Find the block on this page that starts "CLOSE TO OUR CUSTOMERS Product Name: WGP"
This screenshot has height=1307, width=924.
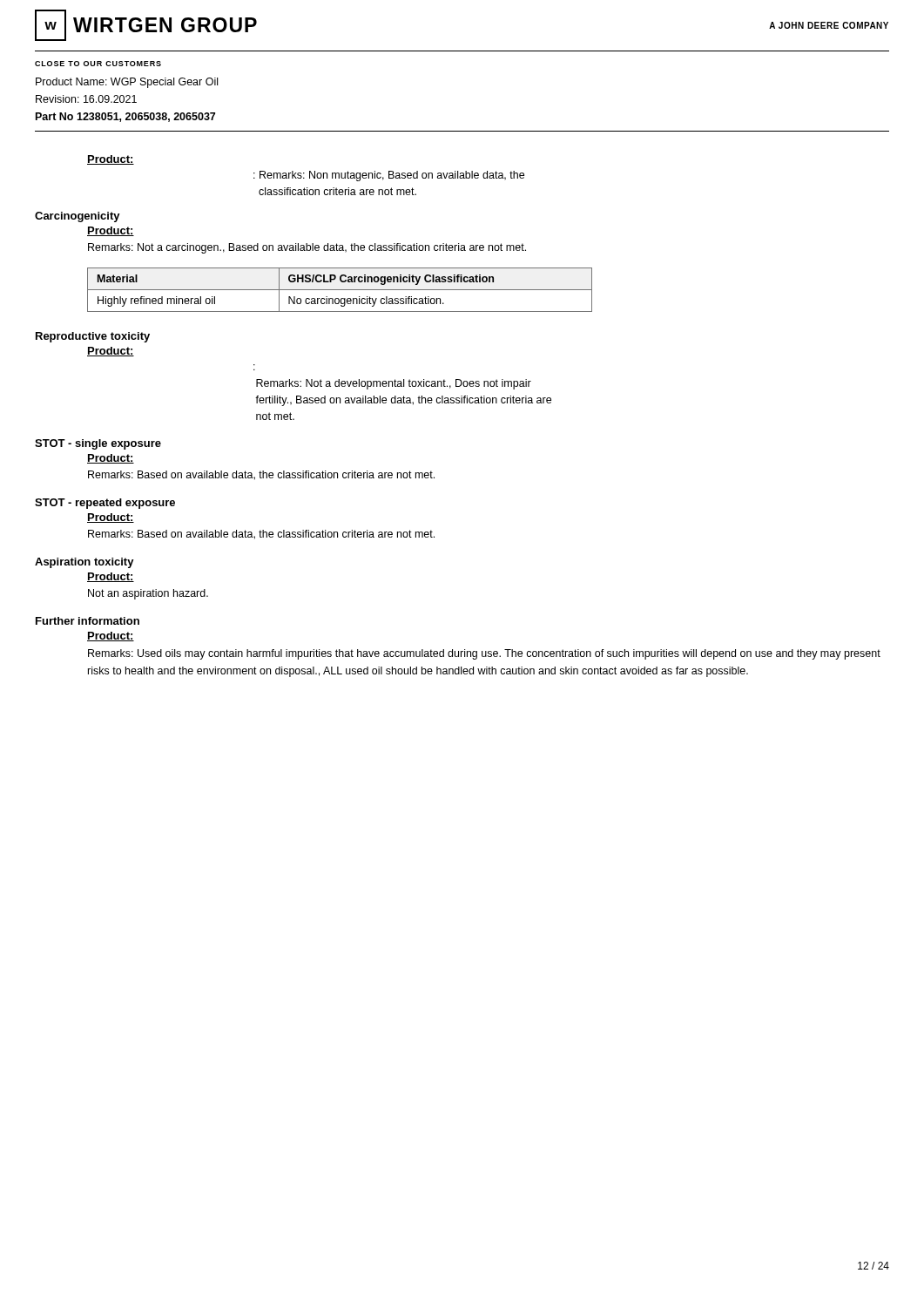coord(127,92)
